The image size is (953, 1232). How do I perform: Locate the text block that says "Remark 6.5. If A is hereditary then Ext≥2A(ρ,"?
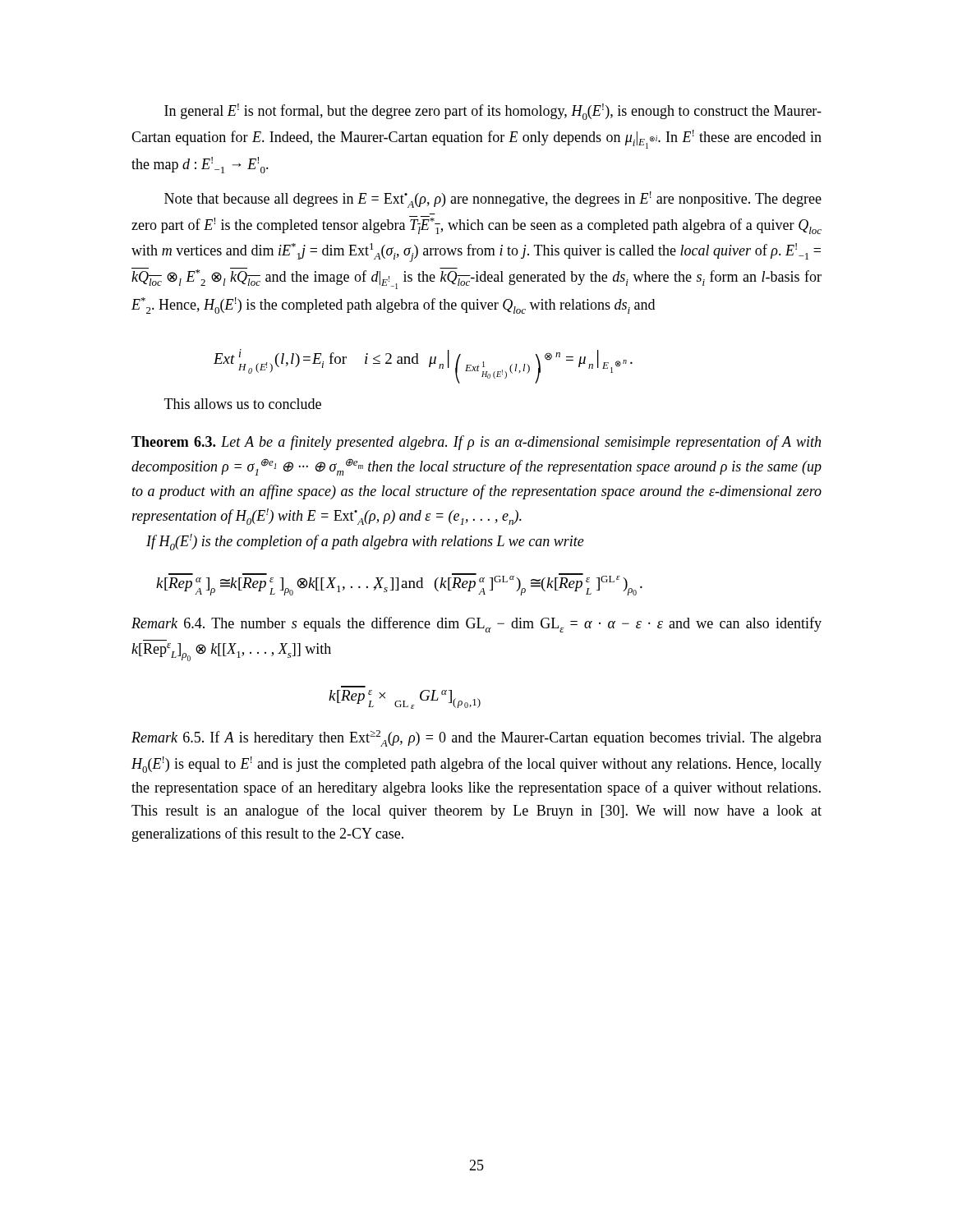476,785
